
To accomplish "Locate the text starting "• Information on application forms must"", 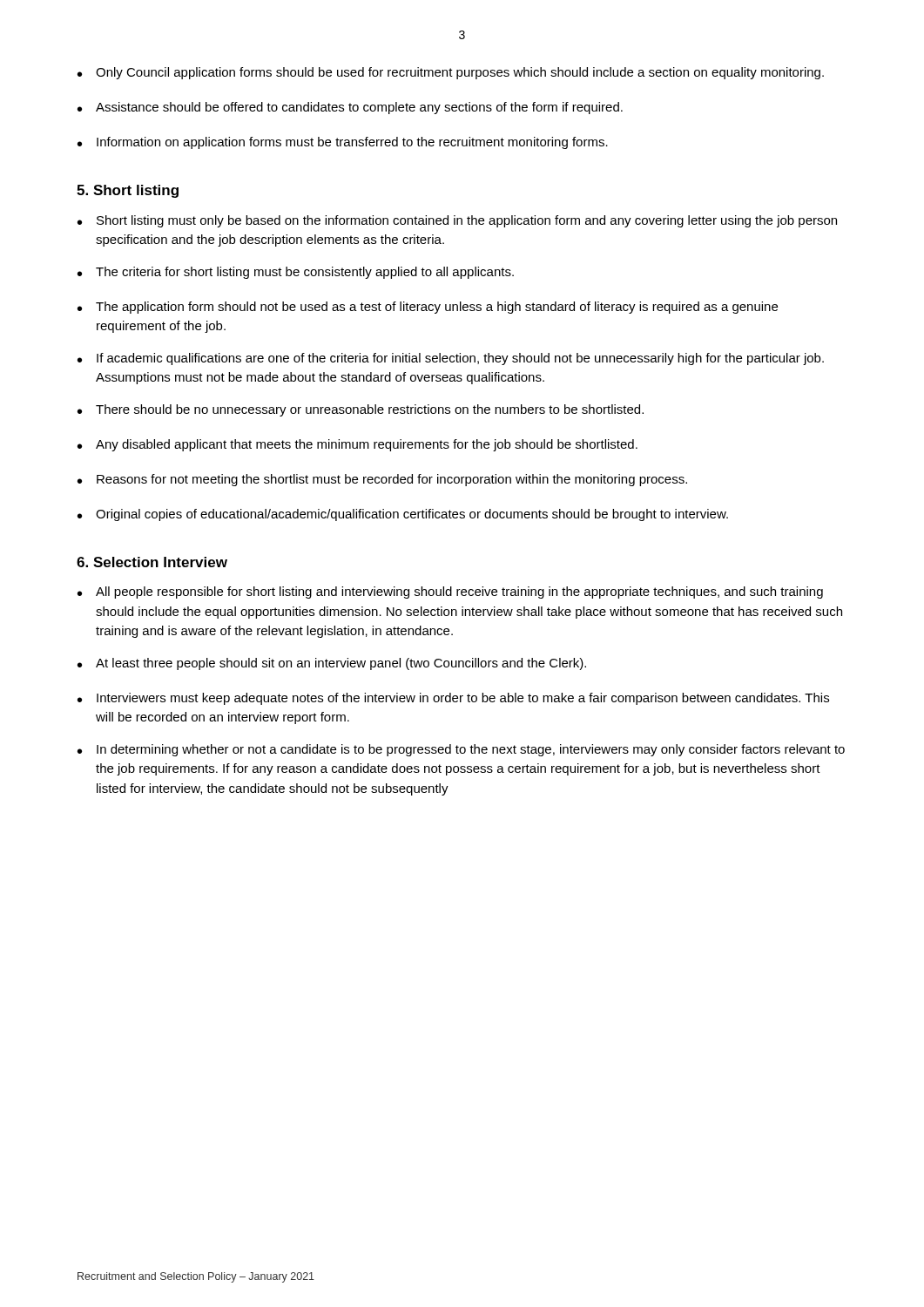I will (462, 144).
